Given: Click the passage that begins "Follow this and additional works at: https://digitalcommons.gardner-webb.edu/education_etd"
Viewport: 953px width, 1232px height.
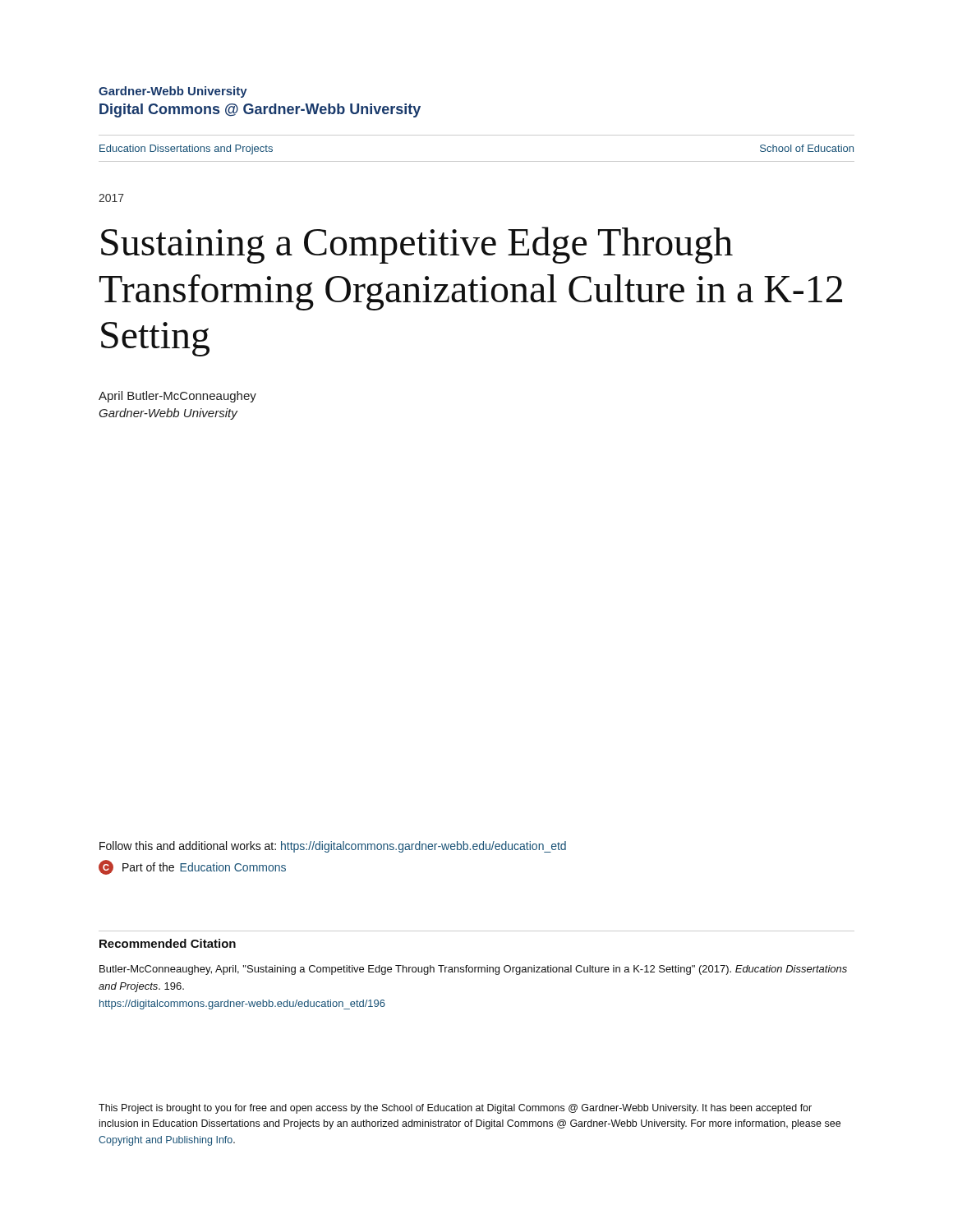Looking at the screenshot, I should [x=476, y=856].
